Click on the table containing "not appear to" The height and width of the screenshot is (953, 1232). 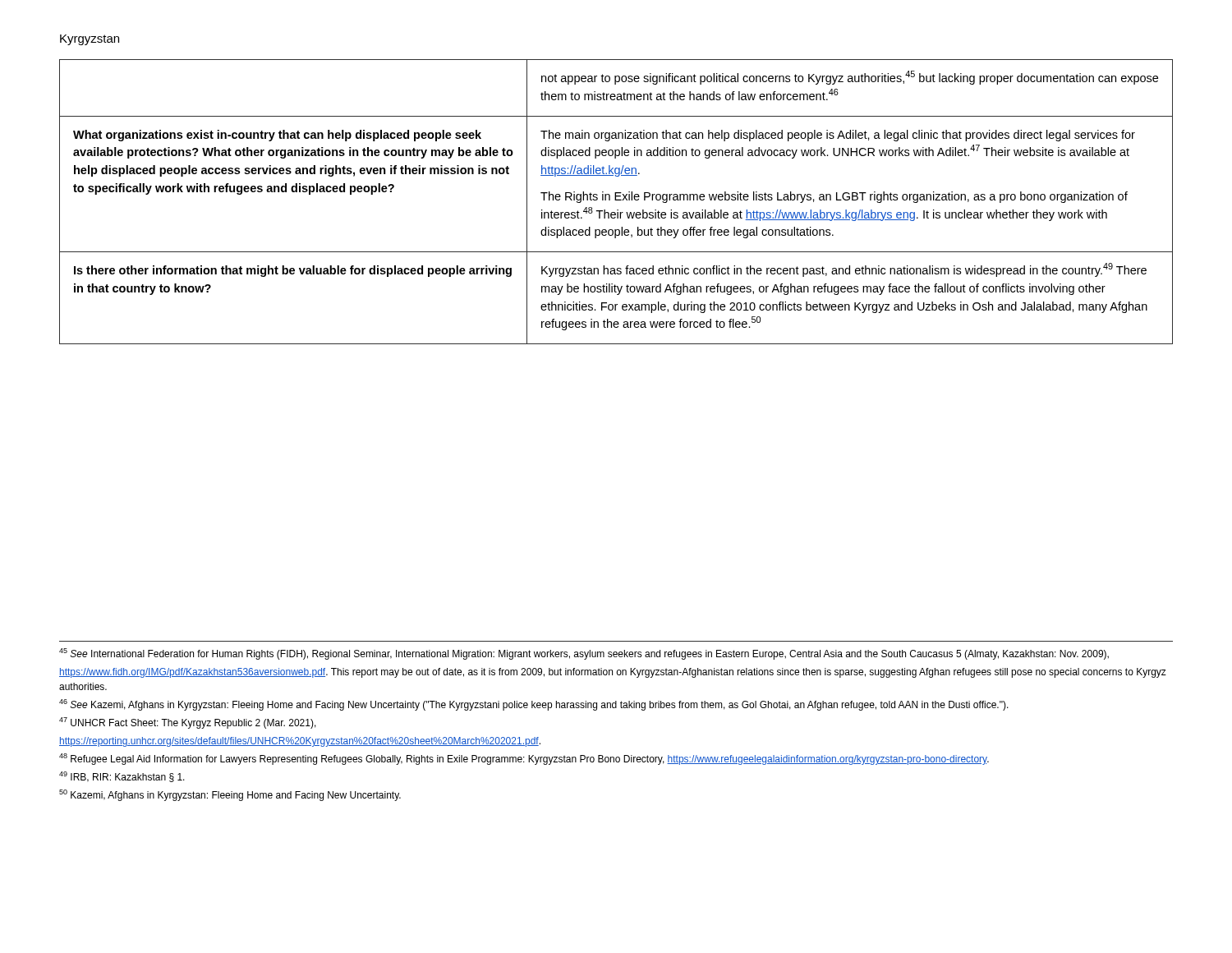point(616,202)
